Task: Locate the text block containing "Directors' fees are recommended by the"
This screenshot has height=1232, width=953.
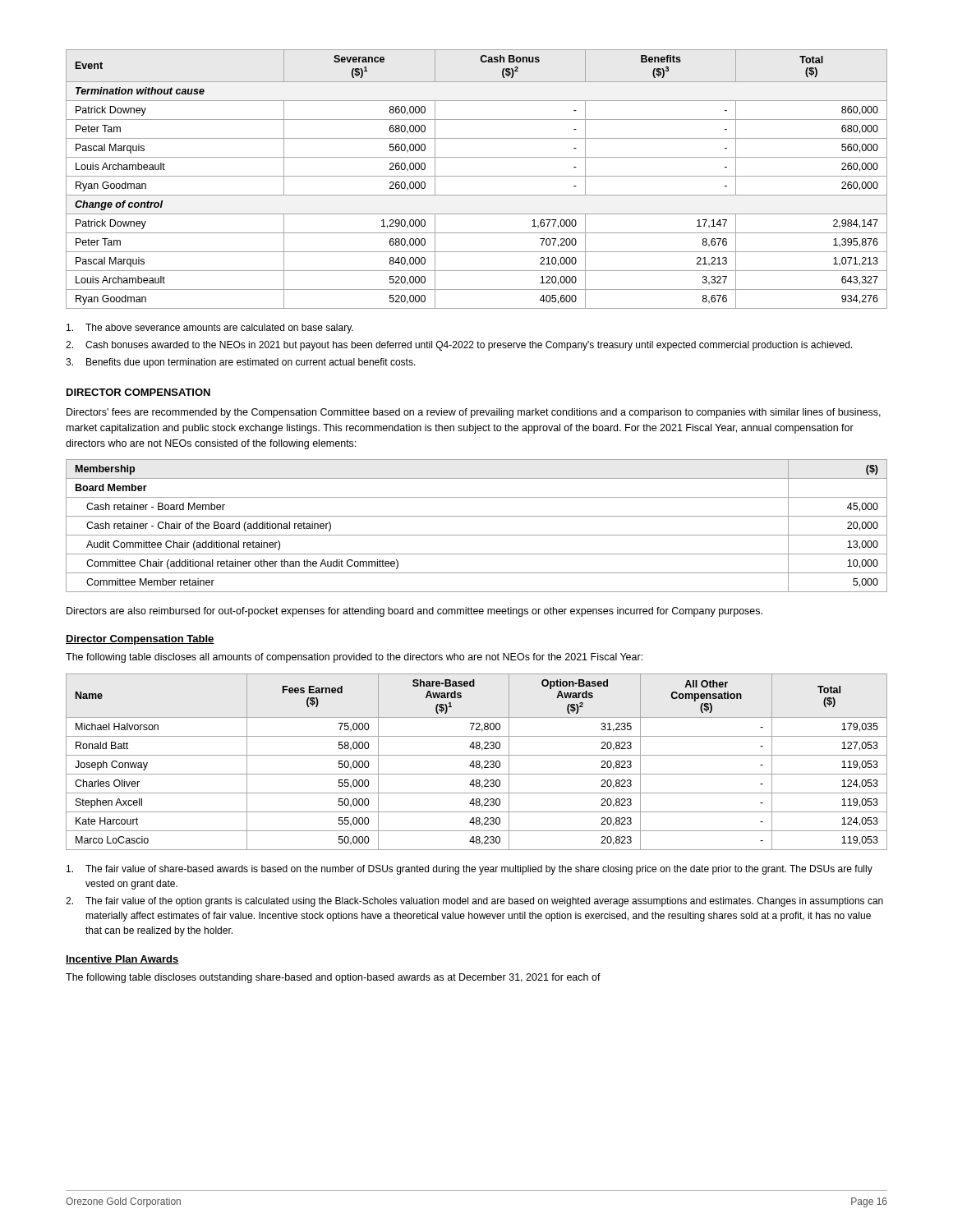Action: [x=473, y=428]
